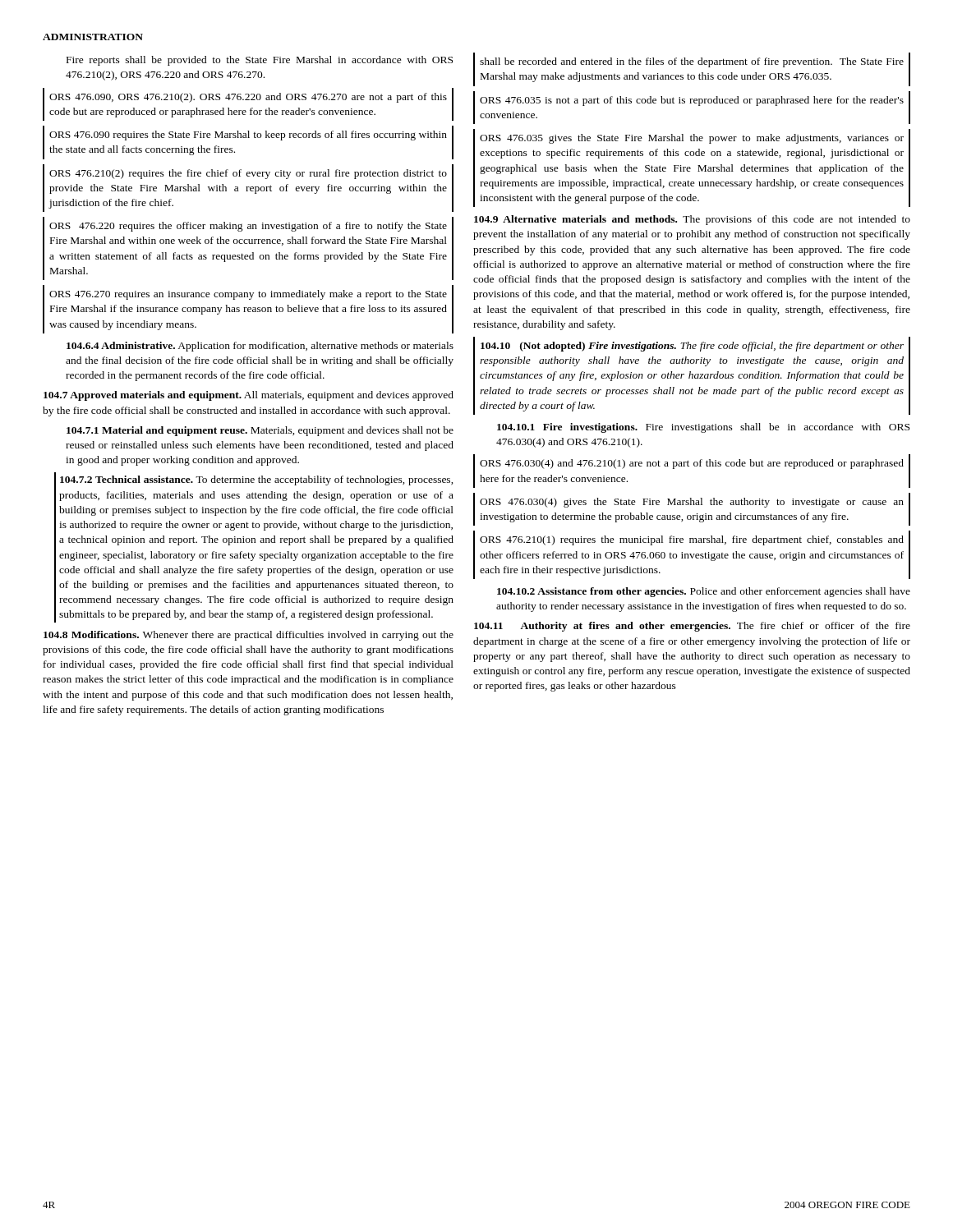Click the passage that begins "ORS 476.210(2) requires the"
Screen dimensions: 1232x953
tap(248, 187)
